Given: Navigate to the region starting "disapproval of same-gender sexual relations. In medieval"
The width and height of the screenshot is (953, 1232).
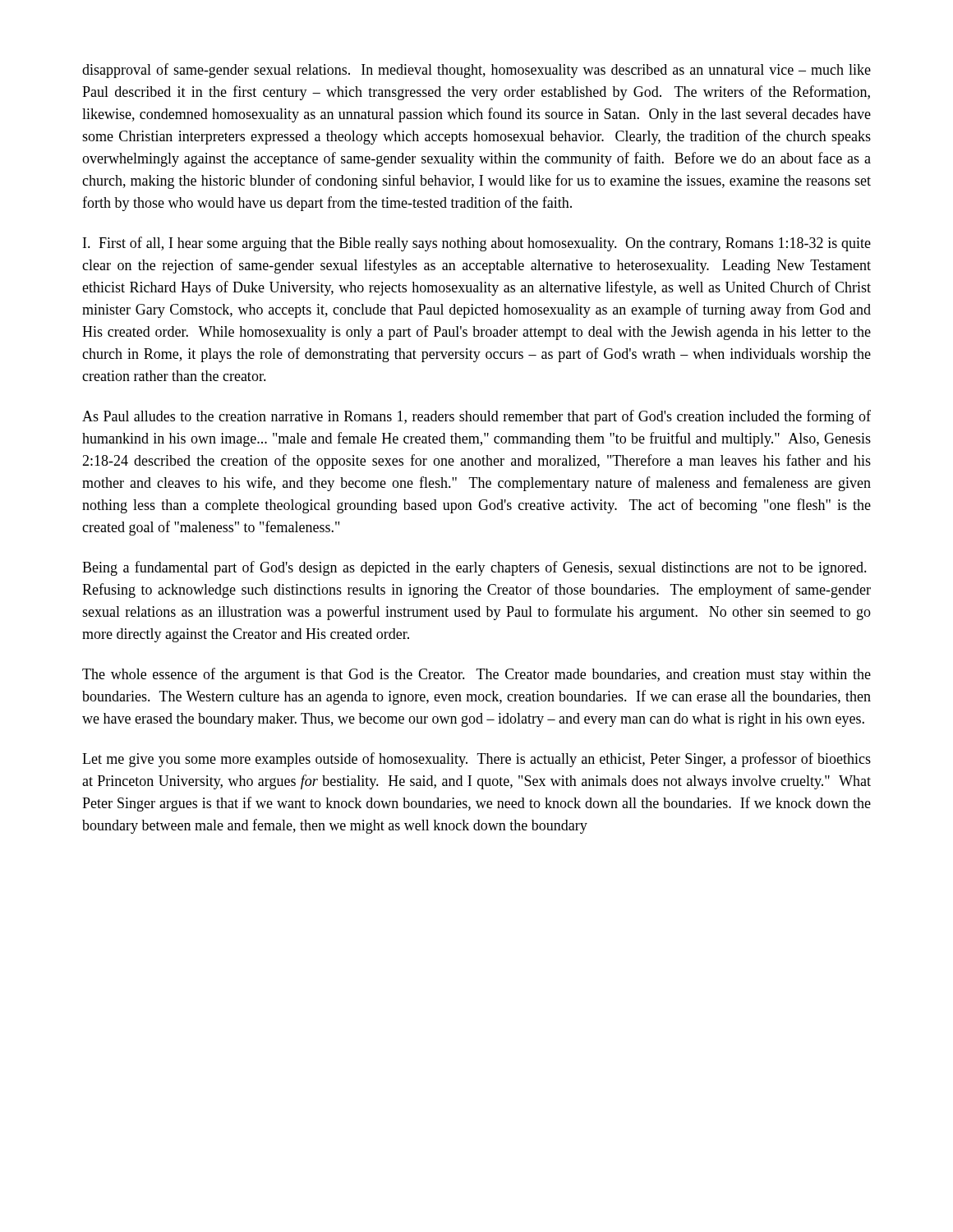Looking at the screenshot, I should (x=476, y=136).
